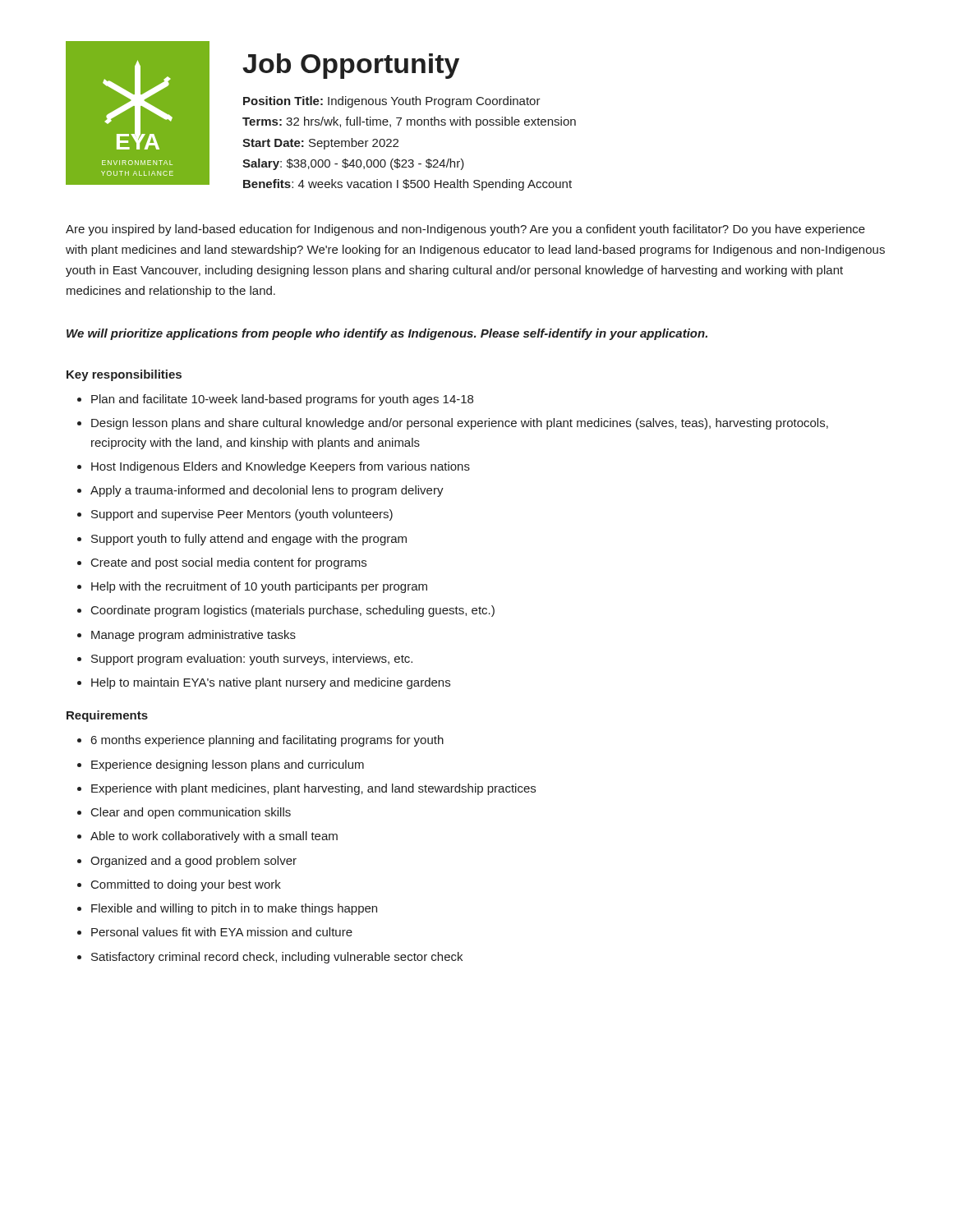The width and height of the screenshot is (953, 1232).
Task: Select the element starting "Design lesson plans"
Action: pos(460,432)
